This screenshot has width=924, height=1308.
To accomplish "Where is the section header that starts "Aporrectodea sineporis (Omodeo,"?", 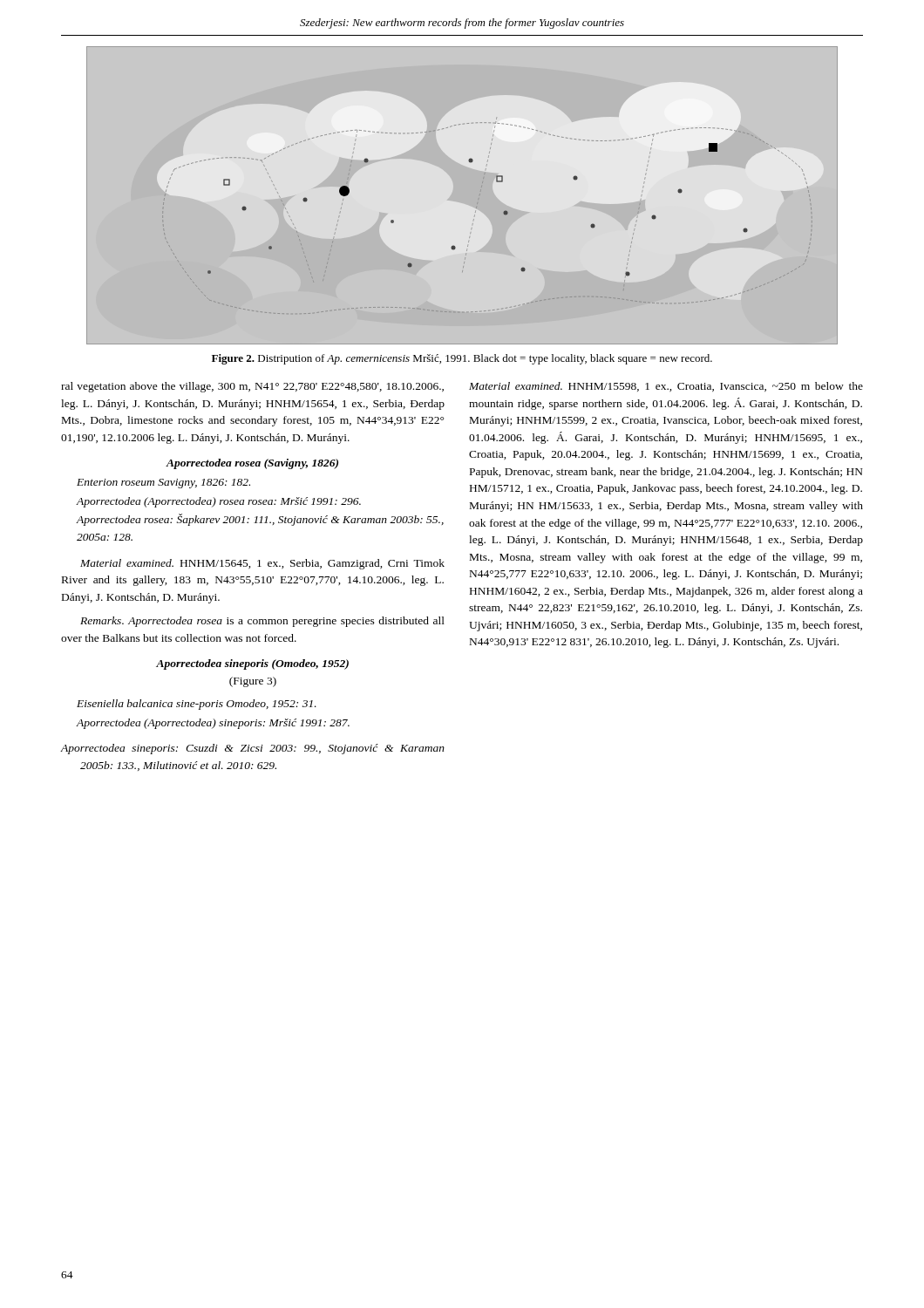I will click(253, 663).
